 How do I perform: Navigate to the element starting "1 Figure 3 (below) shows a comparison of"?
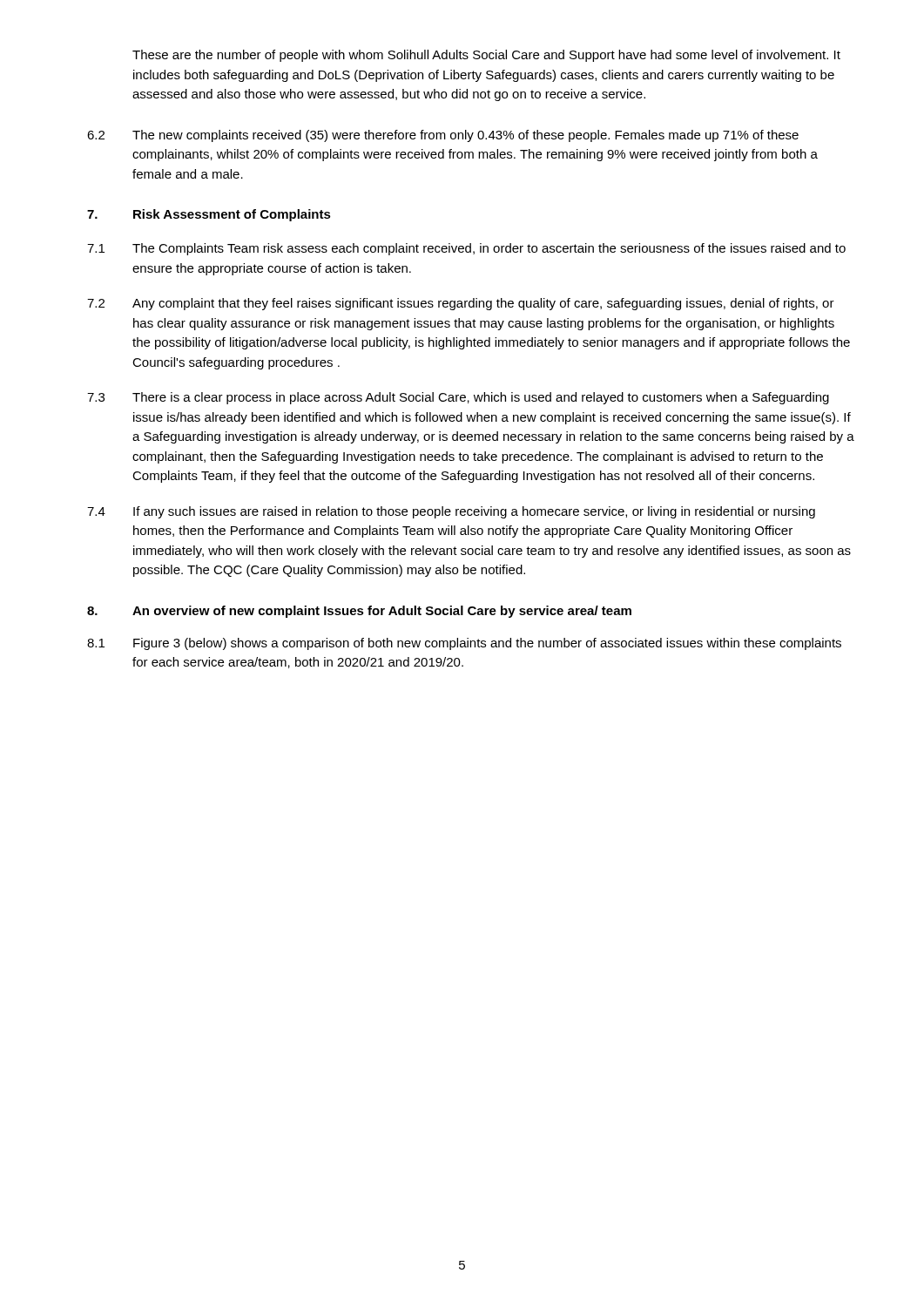[471, 653]
